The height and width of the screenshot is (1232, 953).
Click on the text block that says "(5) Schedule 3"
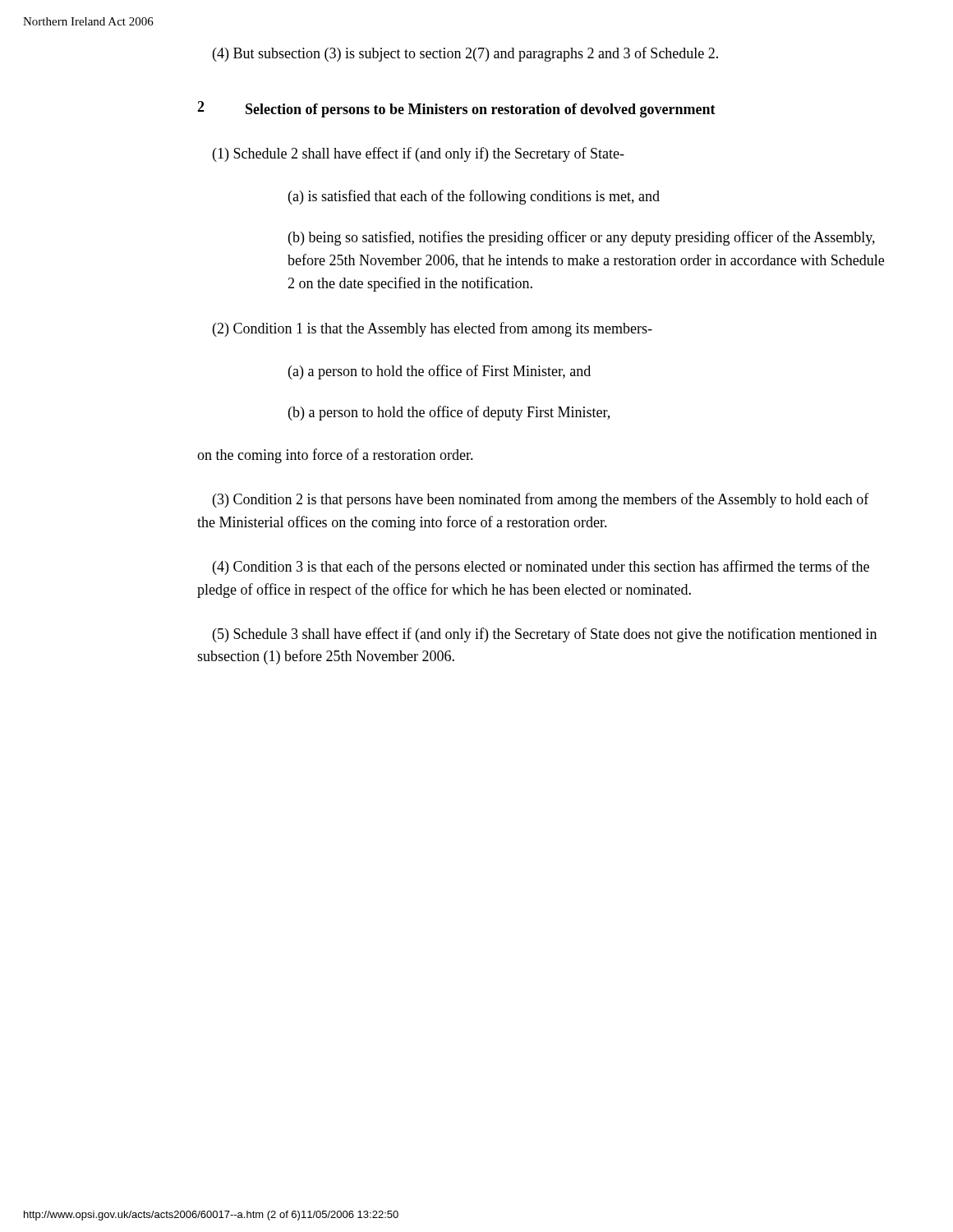[537, 645]
